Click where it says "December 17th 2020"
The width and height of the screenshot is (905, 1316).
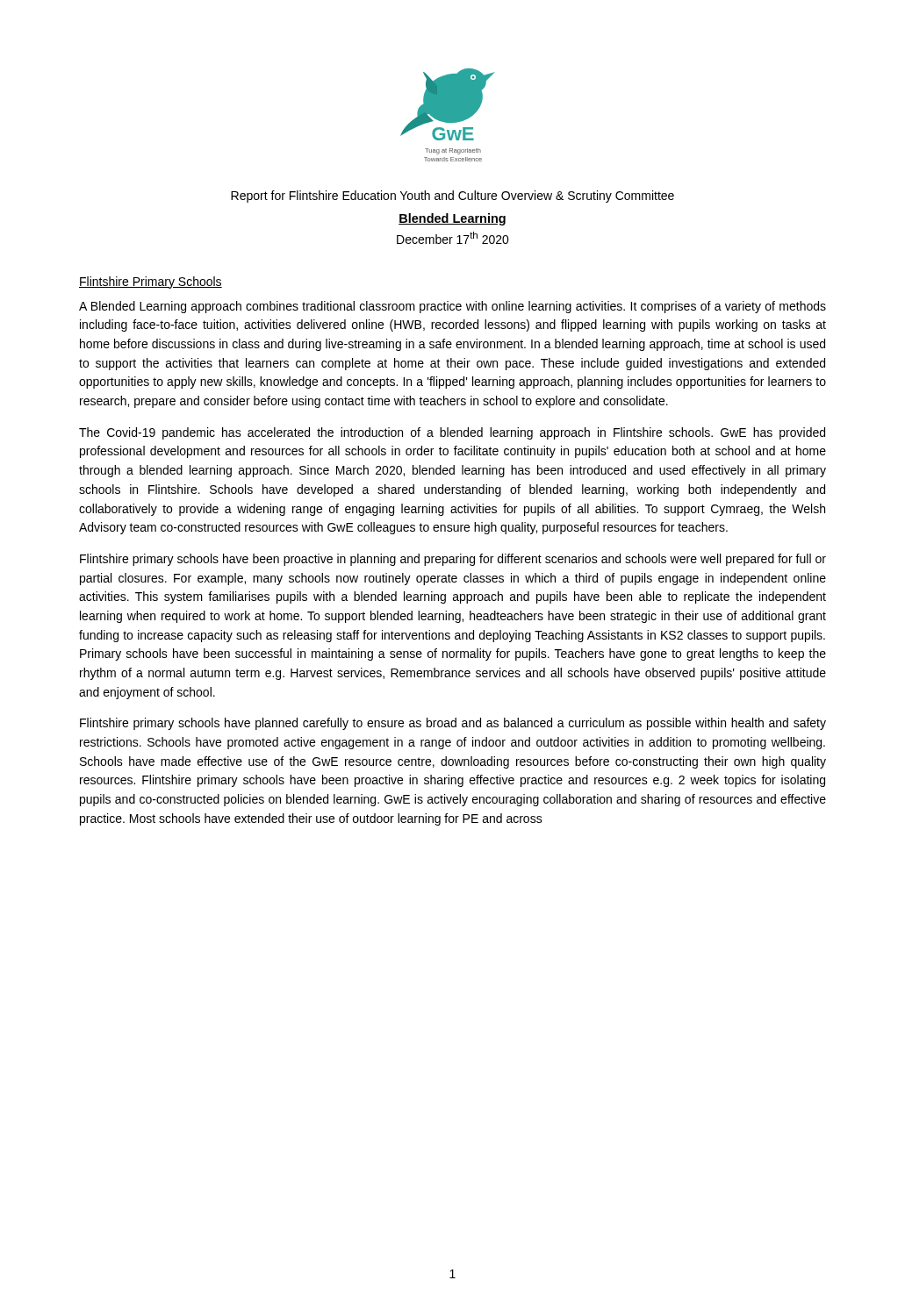[x=452, y=238]
